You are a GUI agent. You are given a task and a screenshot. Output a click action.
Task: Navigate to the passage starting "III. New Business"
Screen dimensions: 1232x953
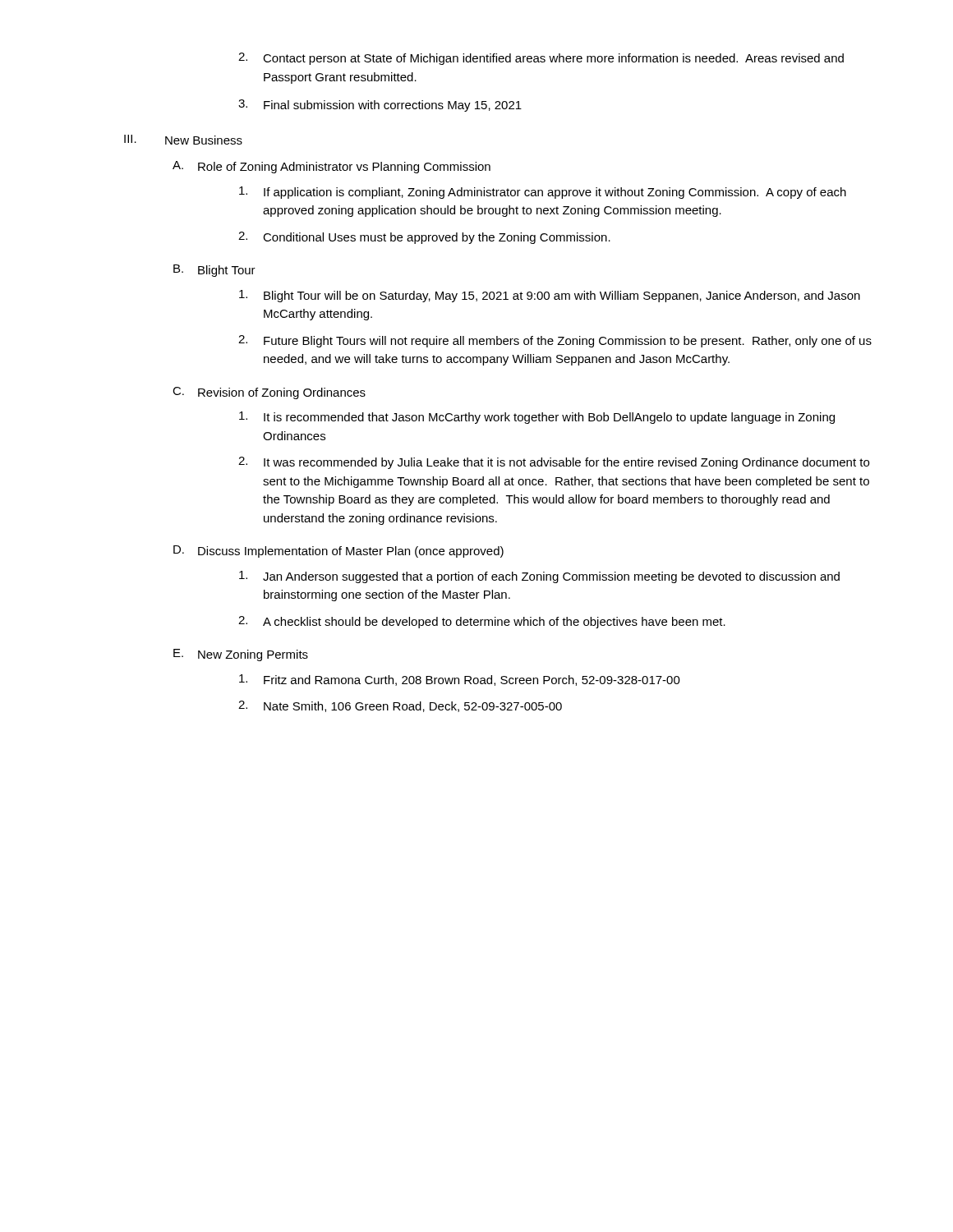[x=183, y=140]
